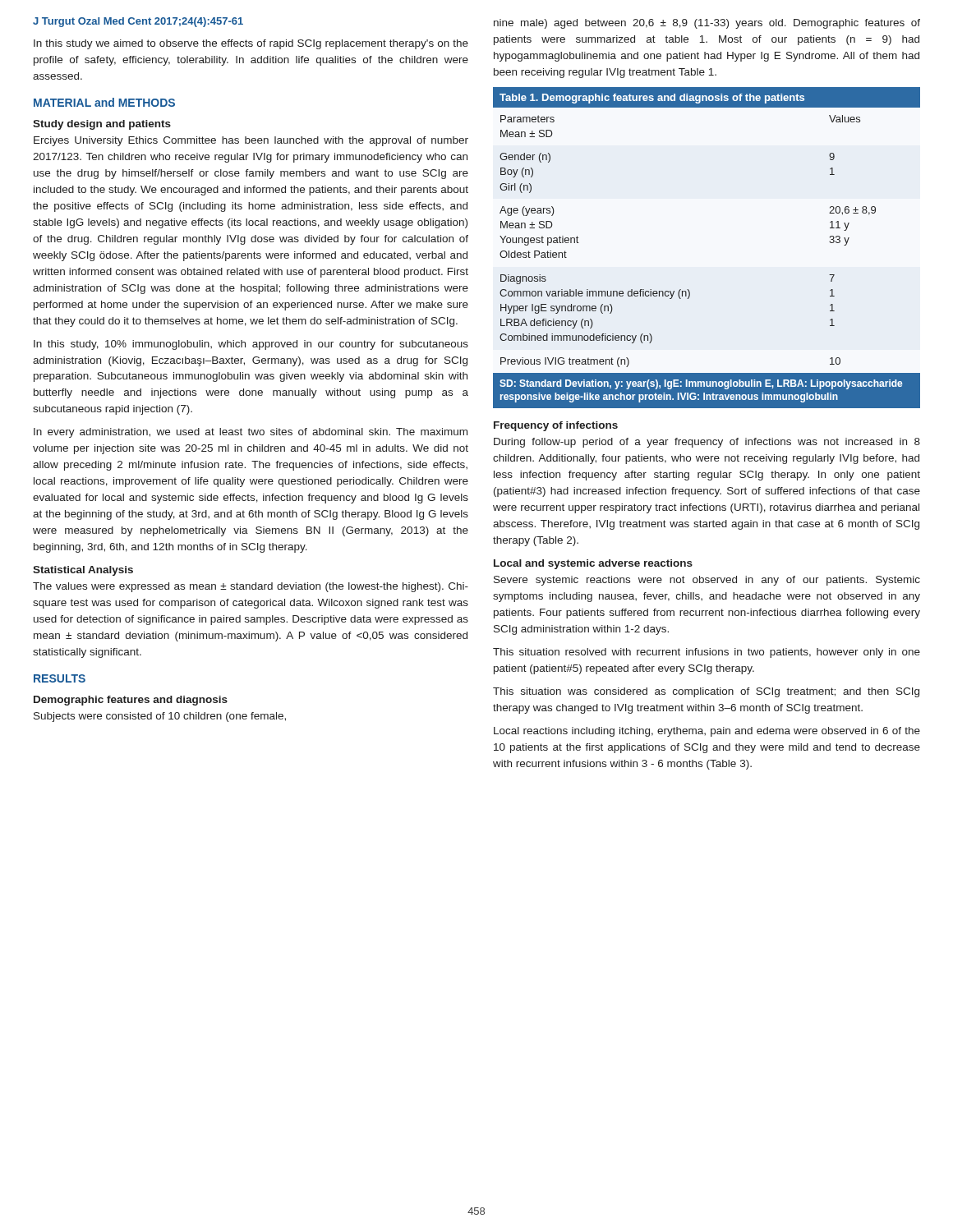This screenshot has height=1232, width=953.
Task: Where is the passage that starts "During follow-up period"?
Action: [x=707, y=491]
